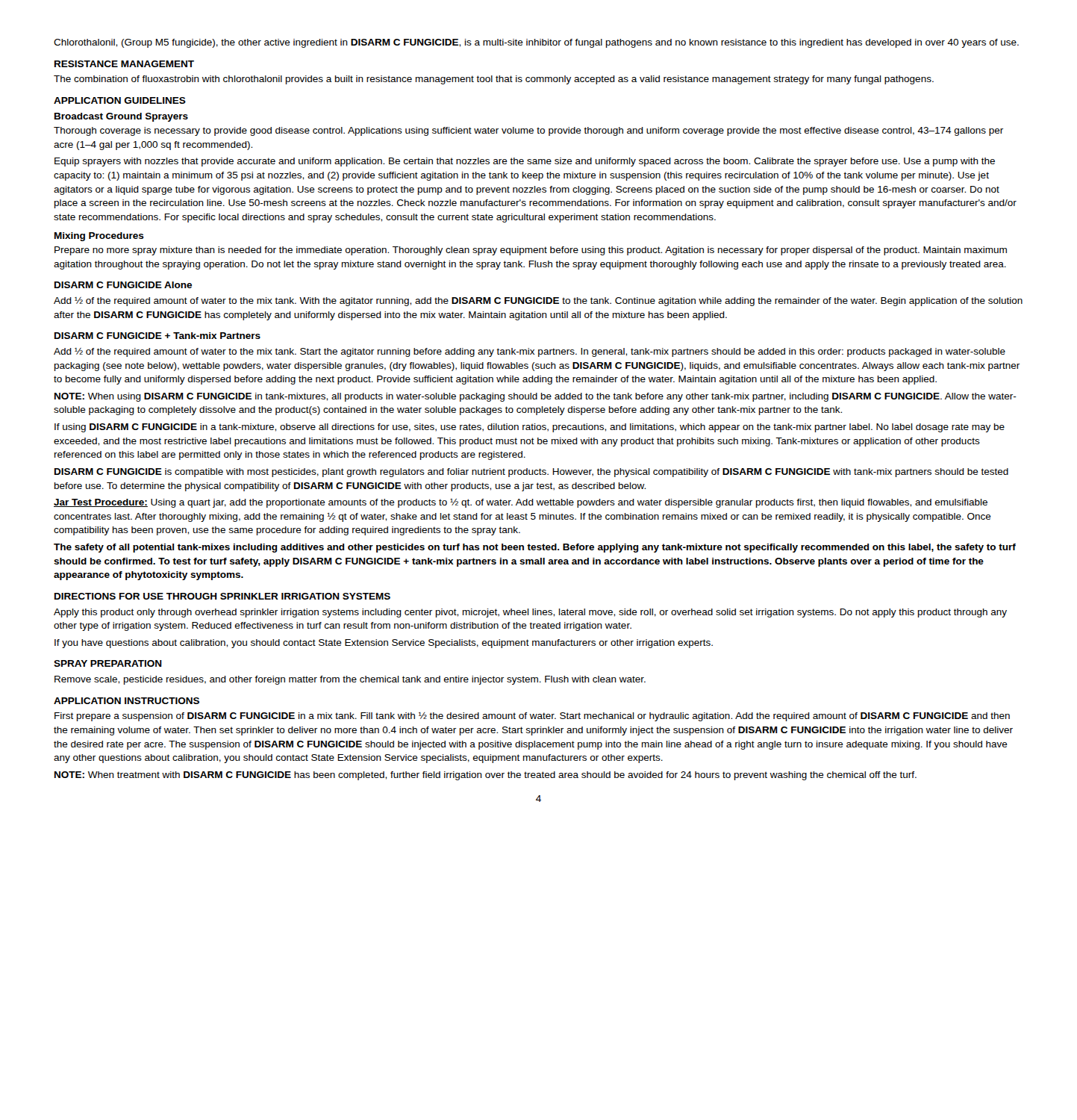Select the section header that says "RESISTANCE MANAGEMENT"
Image resolution: width=1077 pixels, height=1120 pixels.
(124, 64)
